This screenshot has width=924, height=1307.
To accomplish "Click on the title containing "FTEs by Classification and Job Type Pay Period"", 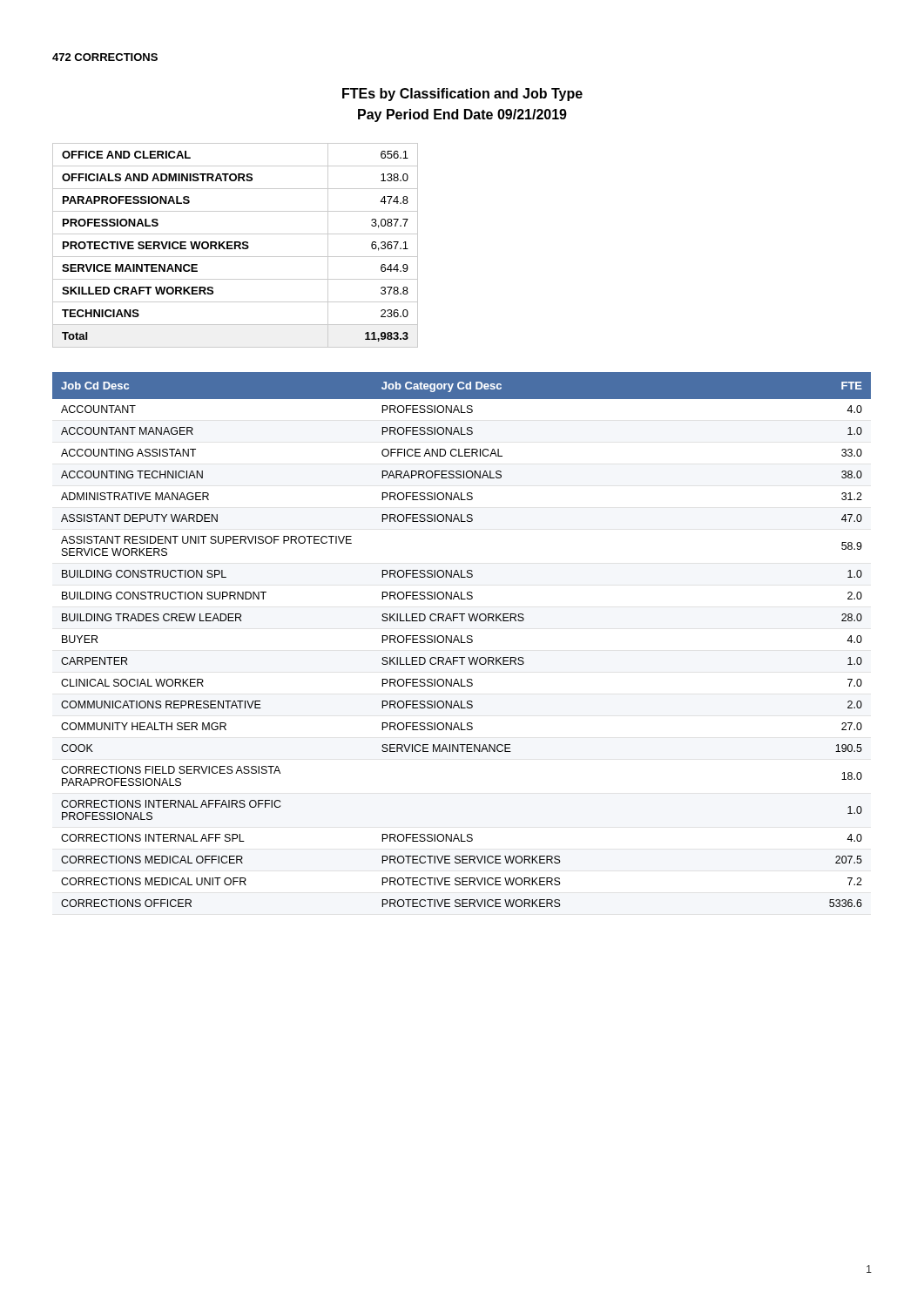I will [462, 105].
